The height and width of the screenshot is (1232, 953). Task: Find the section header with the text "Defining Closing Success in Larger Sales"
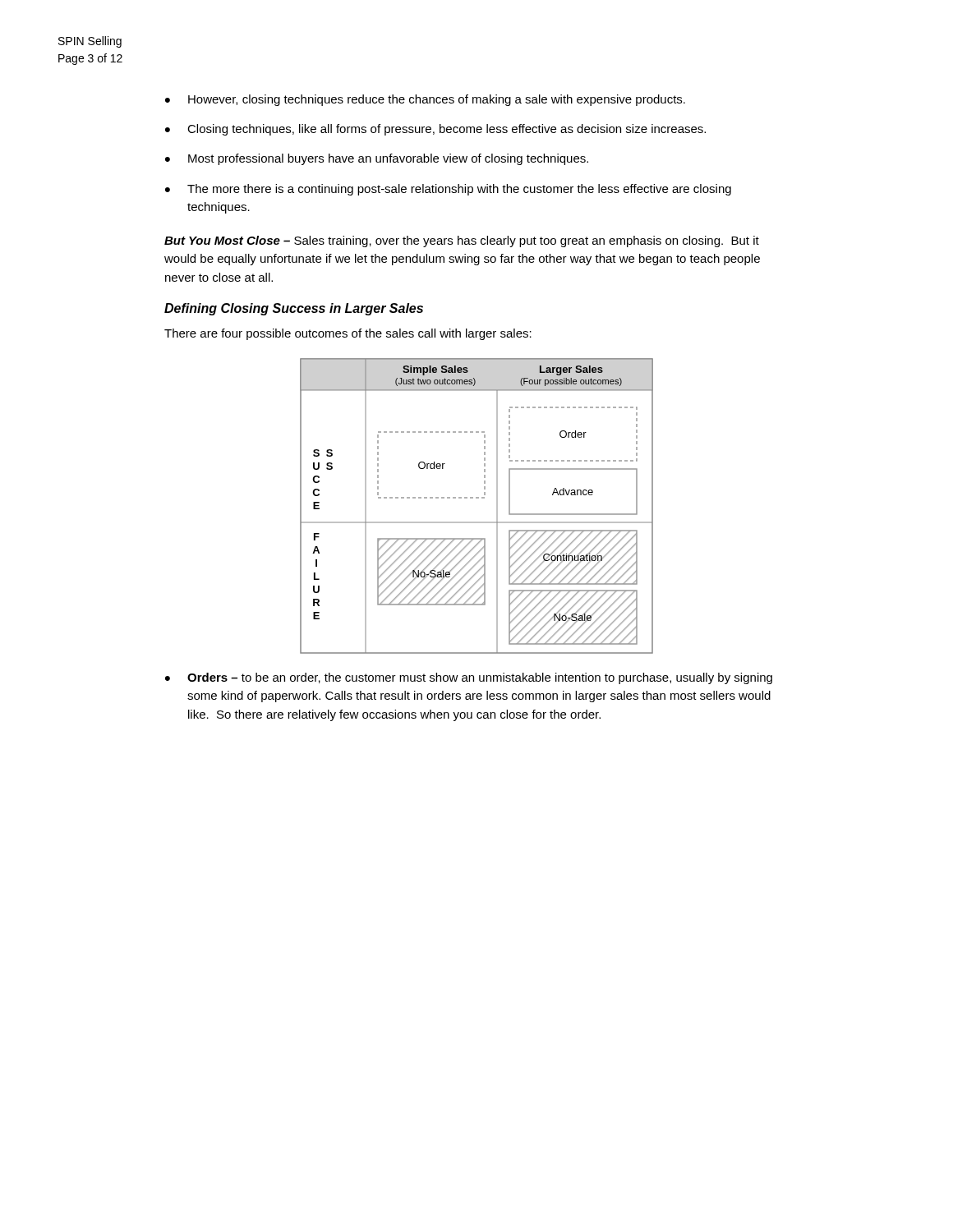294,308
